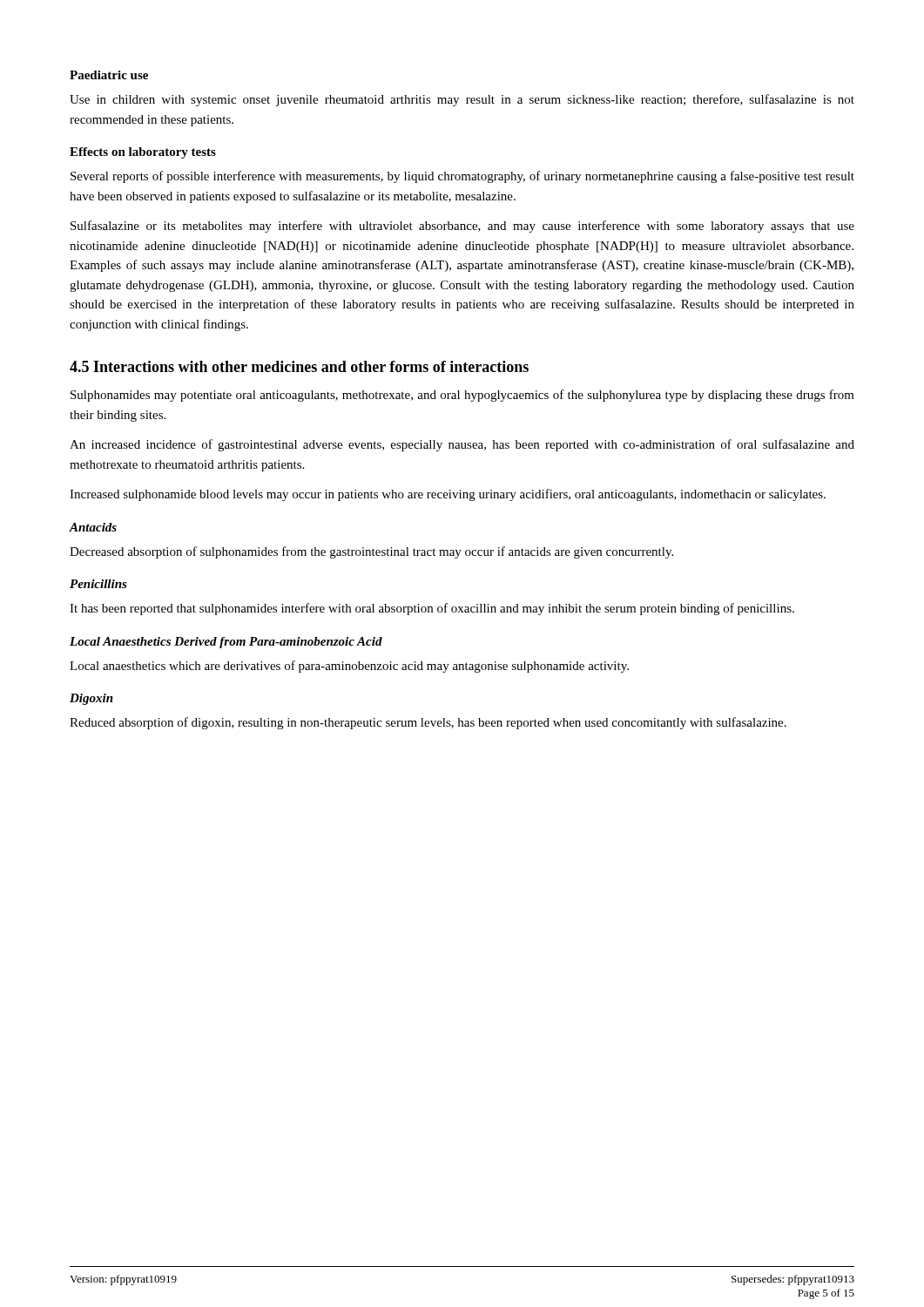This screenshot has height=1307, width=924.
Task: Click the passage that begins "Use in children with systemic"
Action: tap(462, 109)
